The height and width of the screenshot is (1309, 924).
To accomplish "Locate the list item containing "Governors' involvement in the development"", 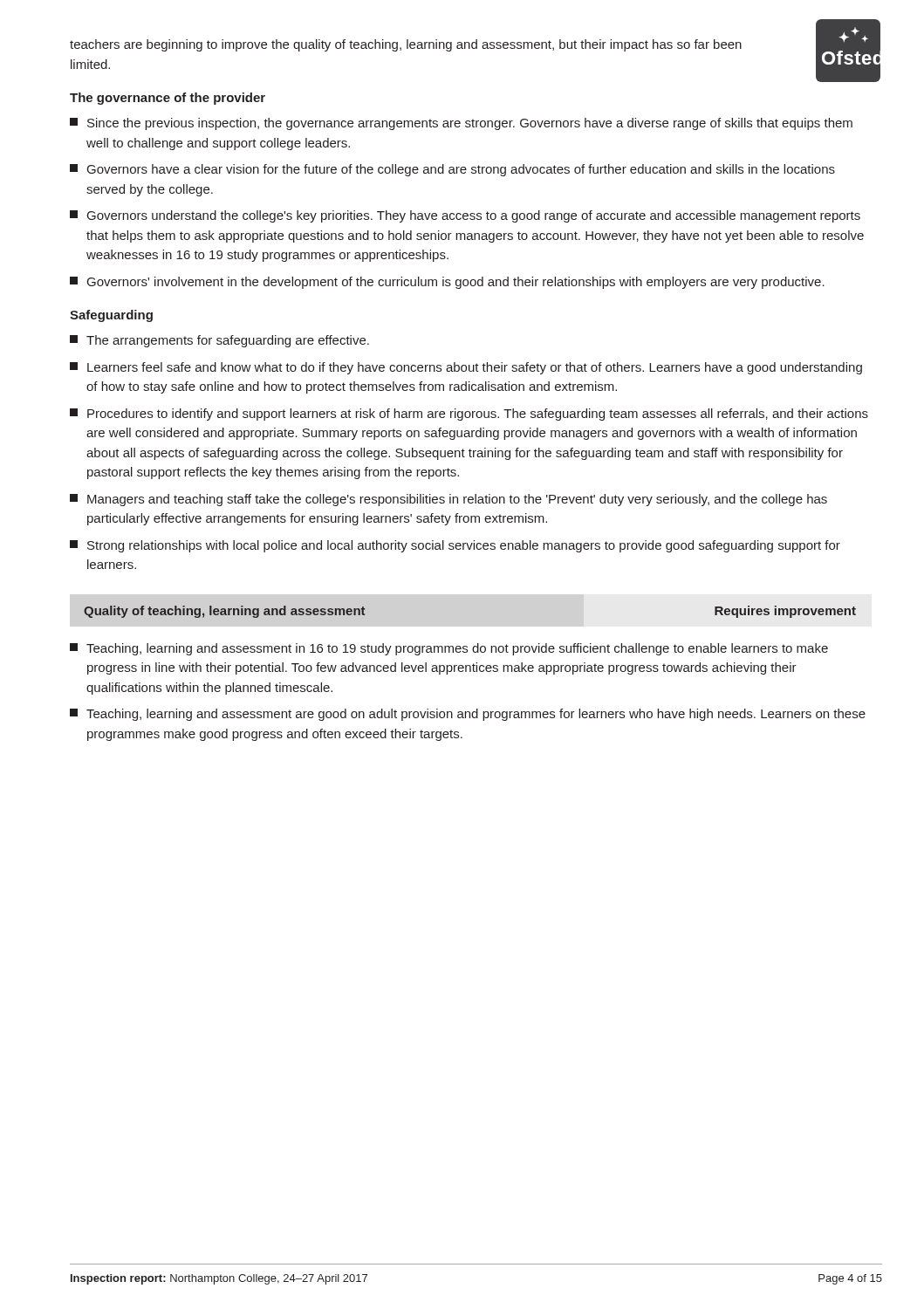I will pyautogui.click(x=471, y=282).
